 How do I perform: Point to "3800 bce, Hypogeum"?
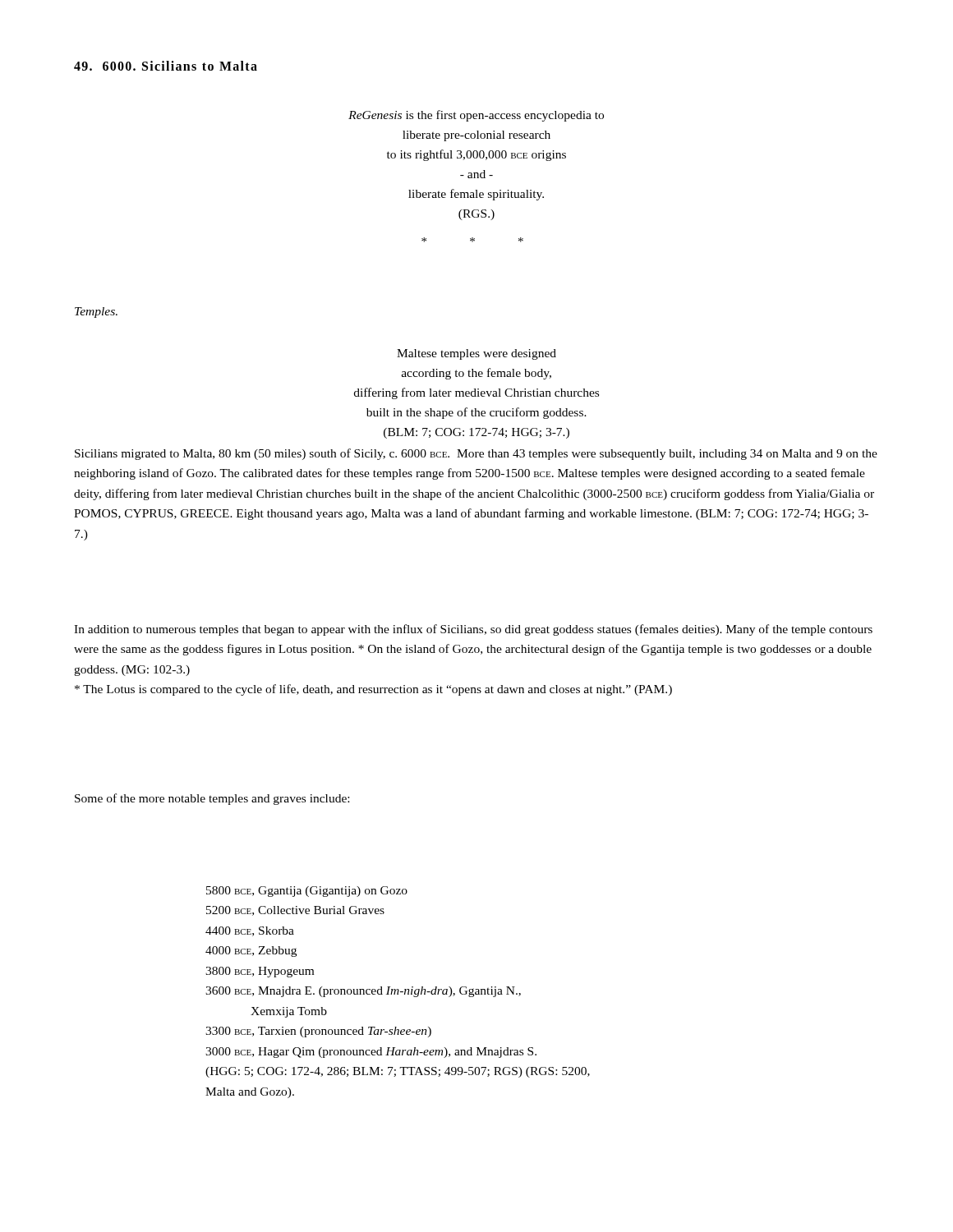[x=260, y=970]
